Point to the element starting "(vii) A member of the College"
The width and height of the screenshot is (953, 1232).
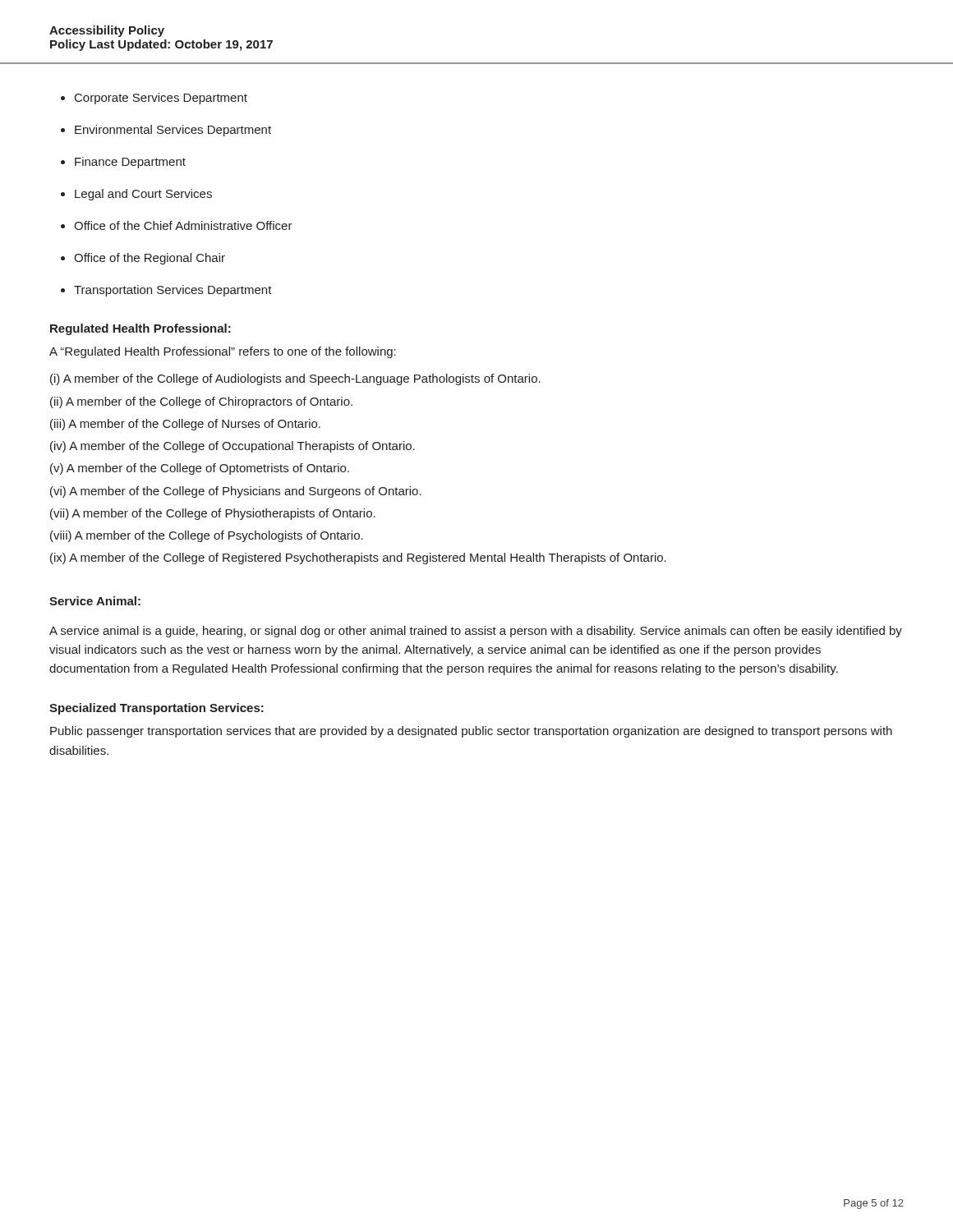pos(213,513)
